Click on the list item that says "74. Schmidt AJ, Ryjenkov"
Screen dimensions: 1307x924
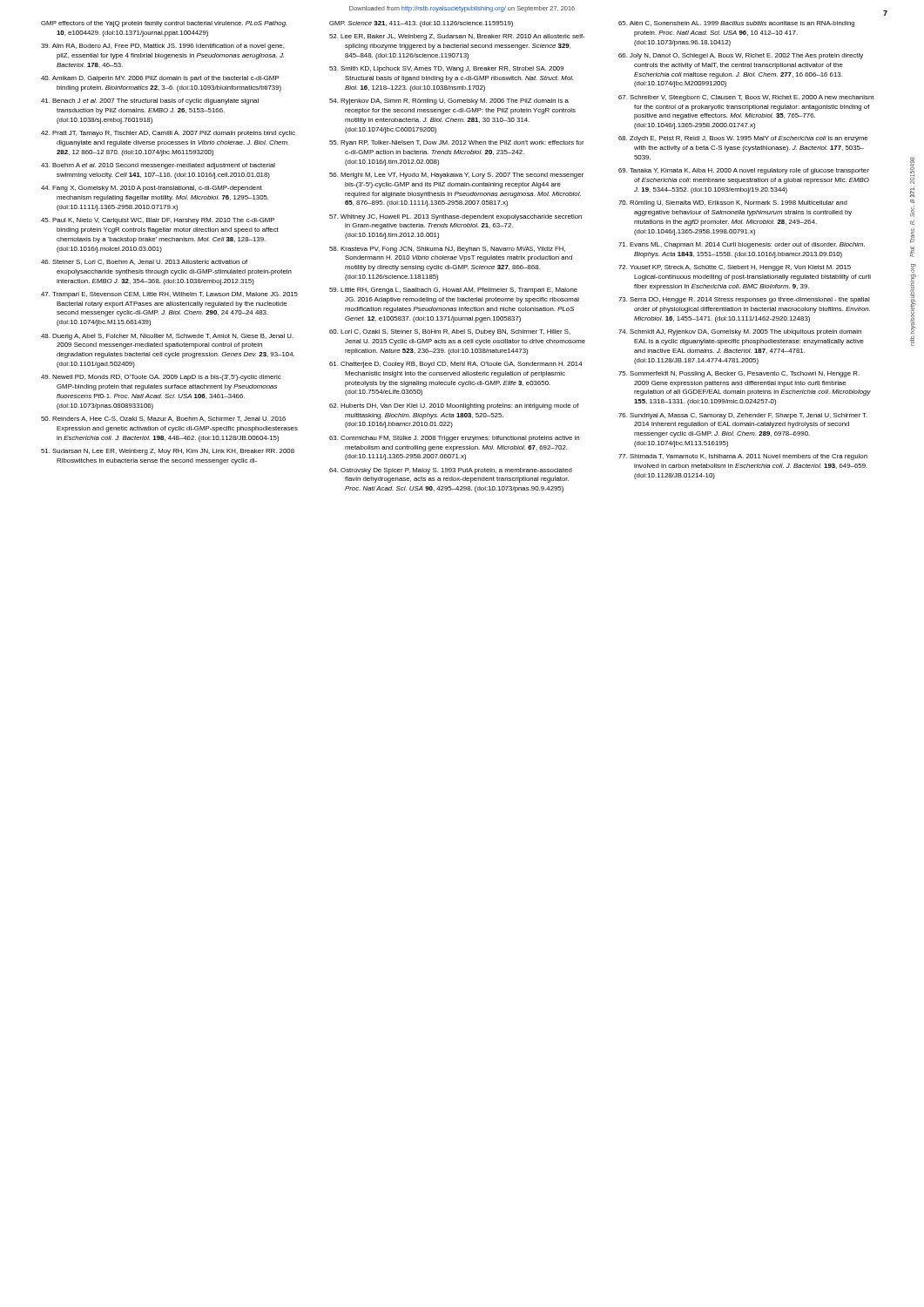[747, 346]
